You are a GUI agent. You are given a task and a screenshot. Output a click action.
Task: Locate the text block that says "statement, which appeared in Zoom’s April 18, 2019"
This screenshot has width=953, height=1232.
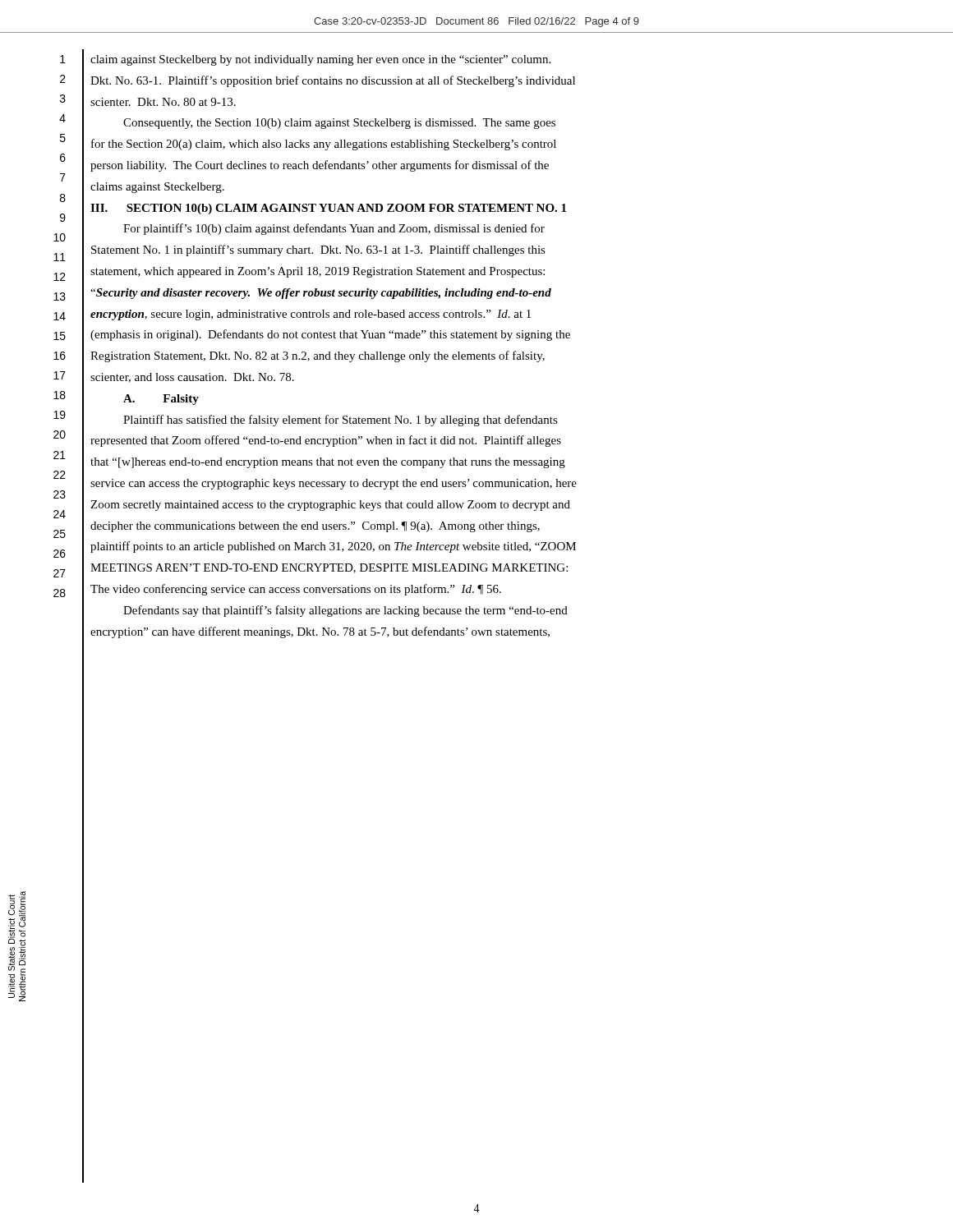tap(318, 271)
